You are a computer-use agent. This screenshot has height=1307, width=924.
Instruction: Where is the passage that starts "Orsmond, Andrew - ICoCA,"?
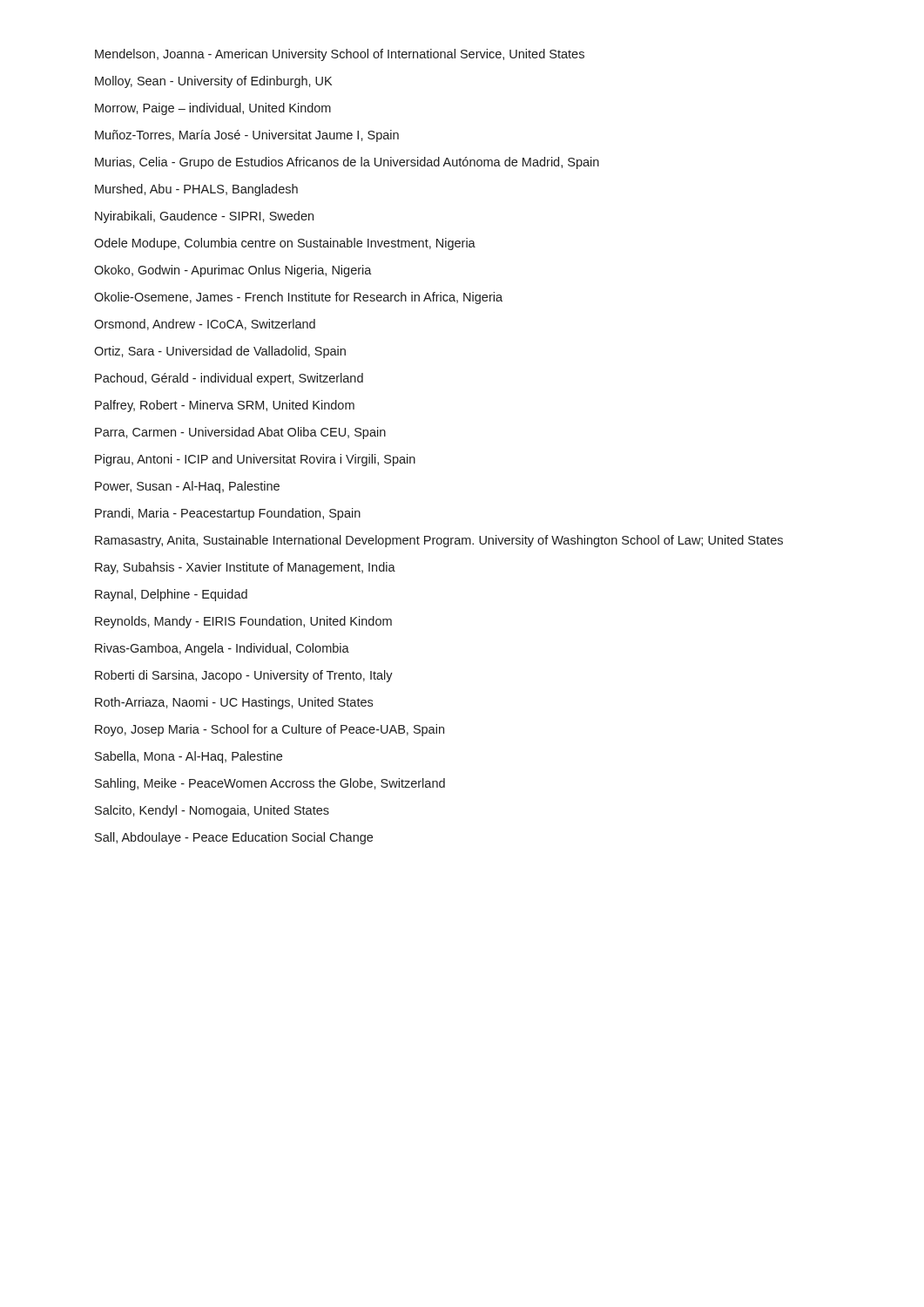tap(205, 324)
